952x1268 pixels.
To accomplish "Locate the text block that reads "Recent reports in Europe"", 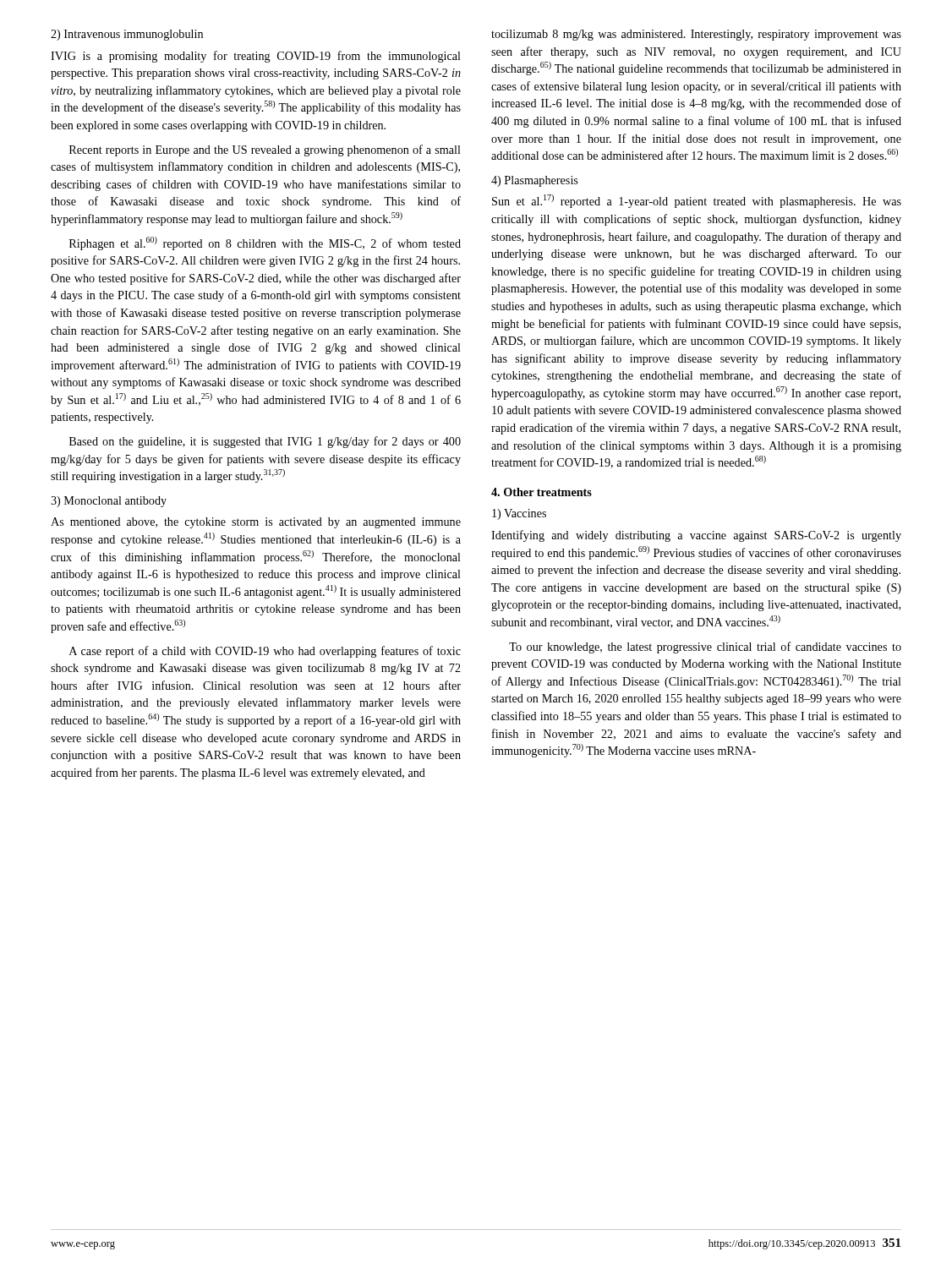I will click(x=256, y=184).
